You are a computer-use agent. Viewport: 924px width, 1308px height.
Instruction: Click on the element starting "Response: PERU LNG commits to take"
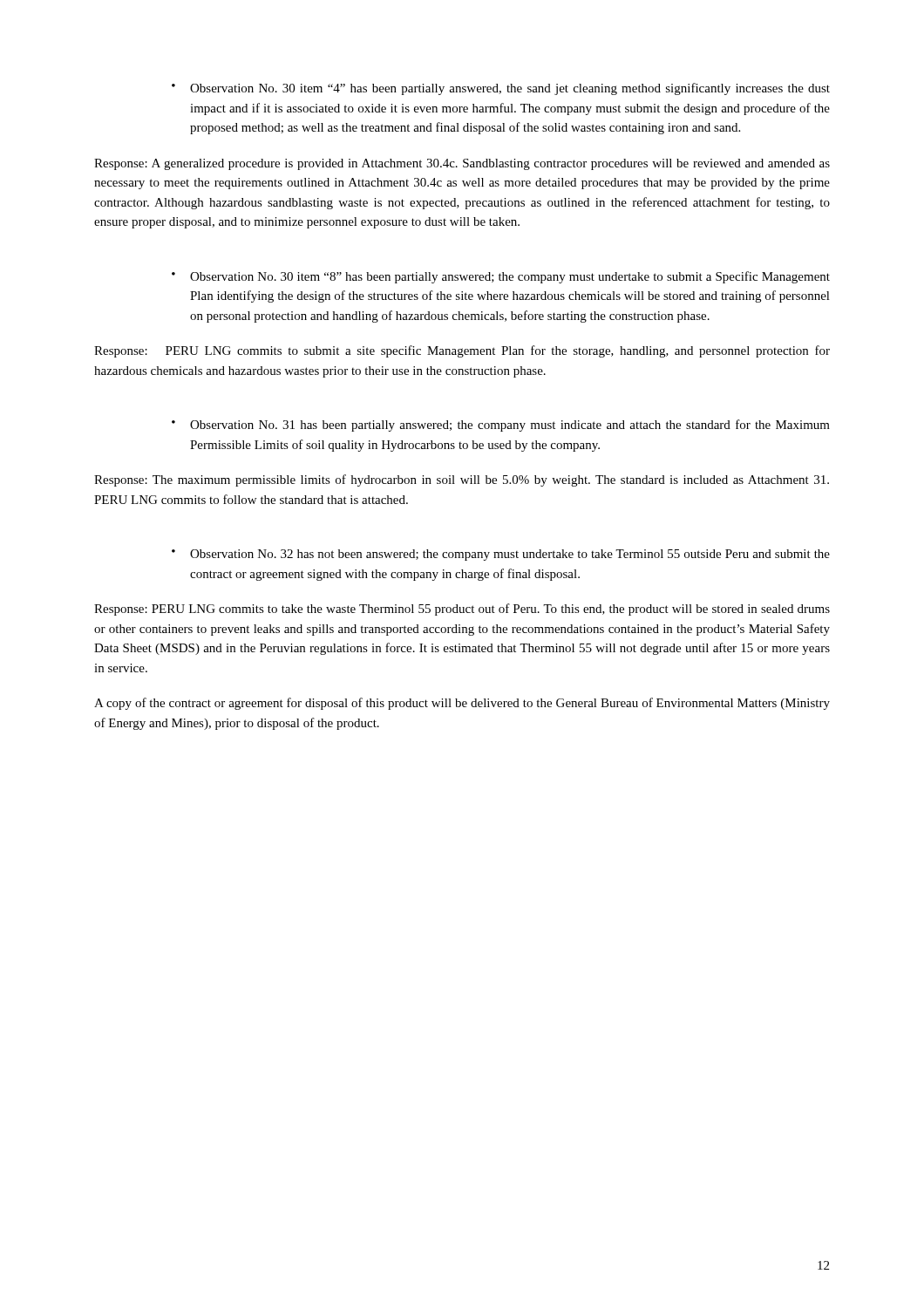pos(462,638)
